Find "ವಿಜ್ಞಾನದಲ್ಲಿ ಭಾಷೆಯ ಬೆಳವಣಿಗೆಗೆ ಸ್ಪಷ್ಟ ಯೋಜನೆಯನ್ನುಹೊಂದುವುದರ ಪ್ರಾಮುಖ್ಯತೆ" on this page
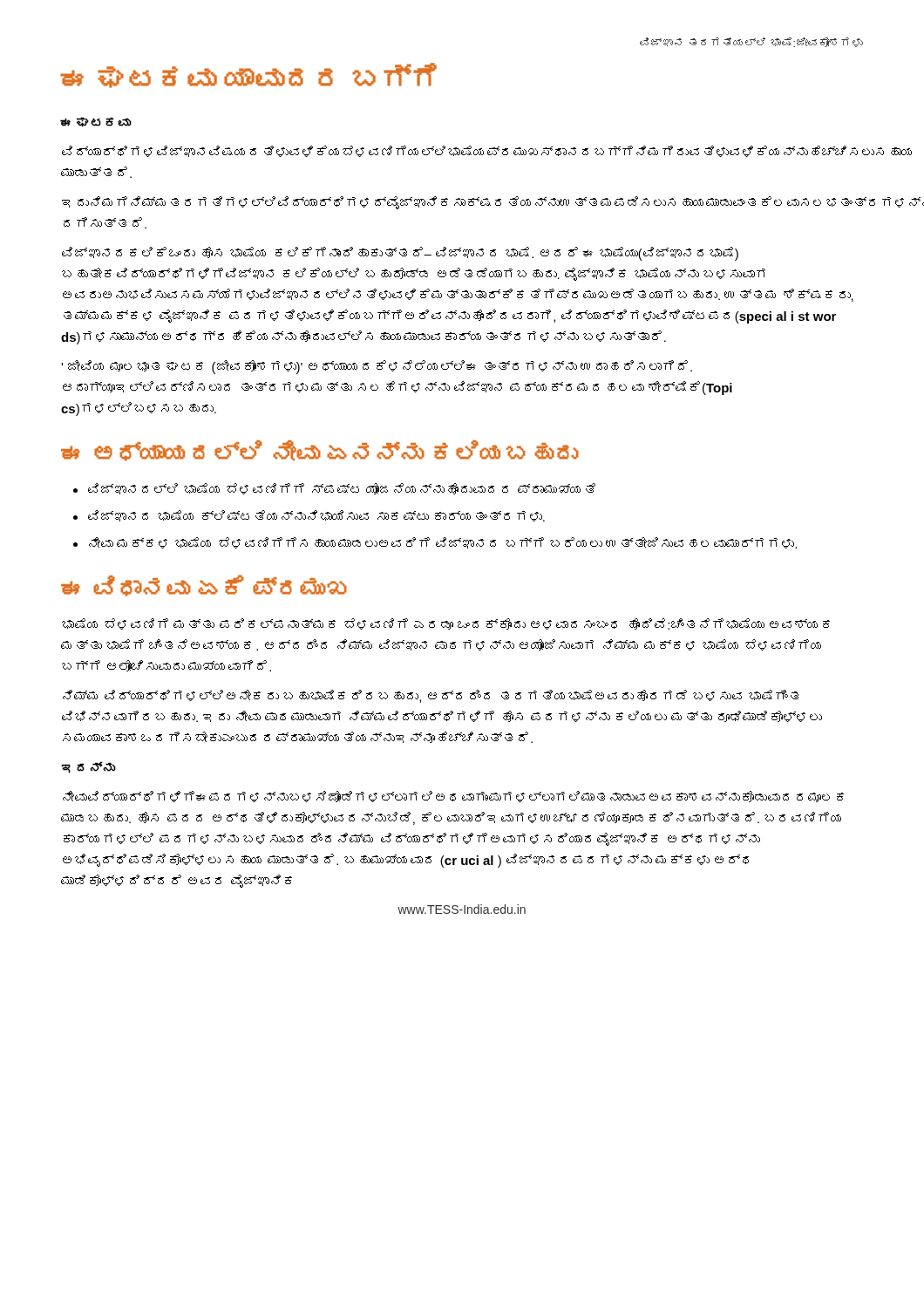 click(342, 490)
